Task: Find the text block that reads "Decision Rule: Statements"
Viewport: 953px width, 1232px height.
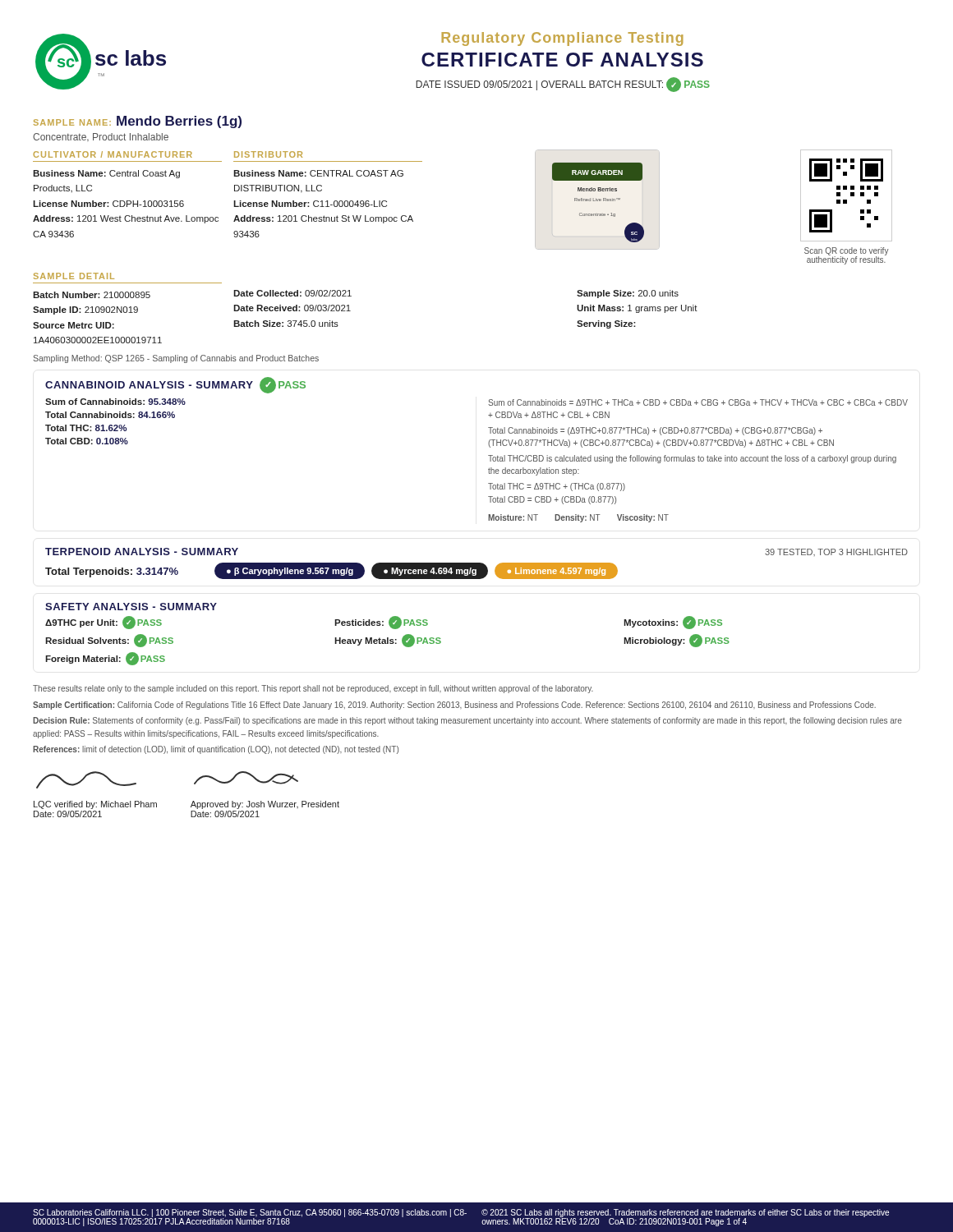Action: point(467,727)
